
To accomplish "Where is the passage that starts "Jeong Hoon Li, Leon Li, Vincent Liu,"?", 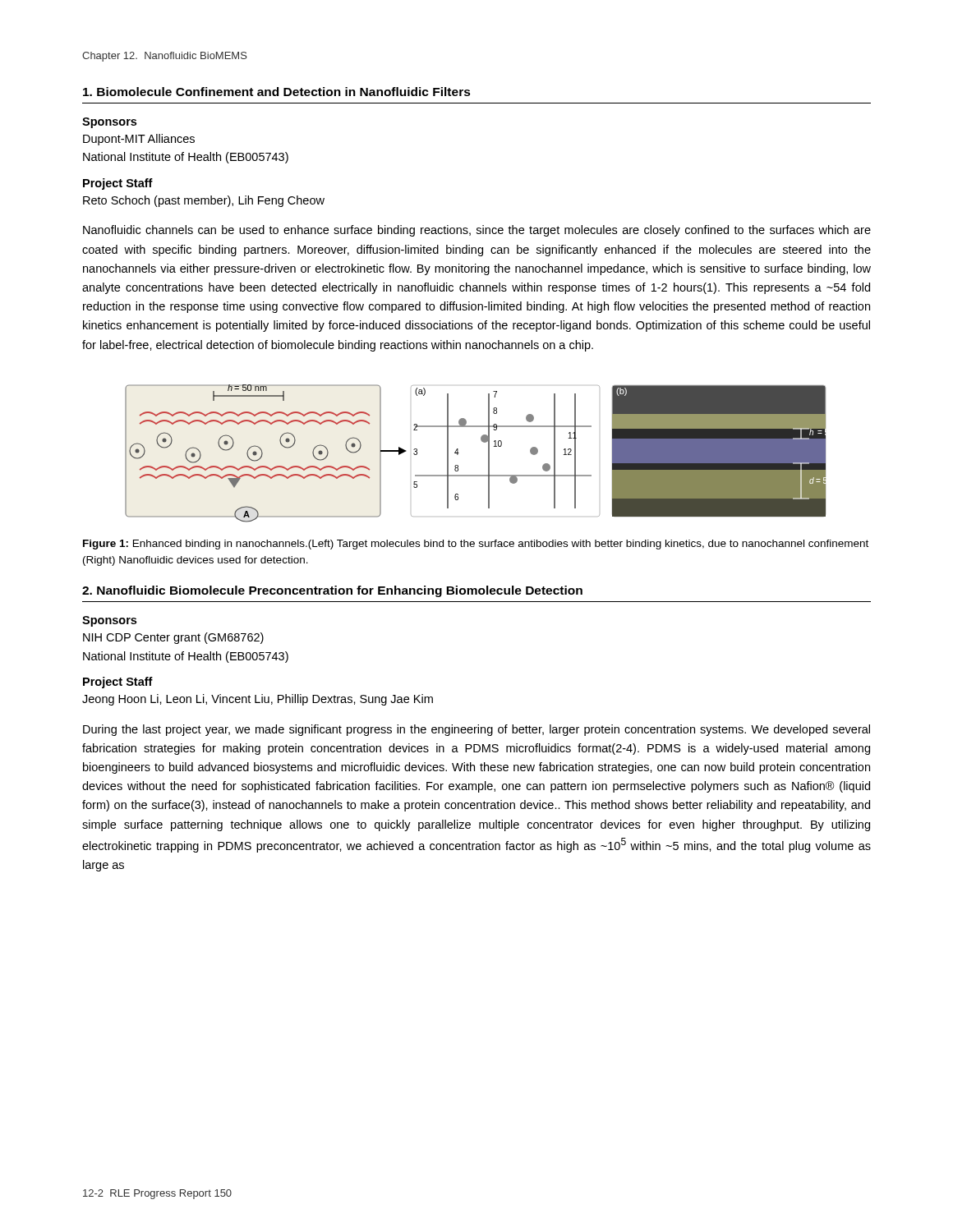I will (x=258, y=699).
